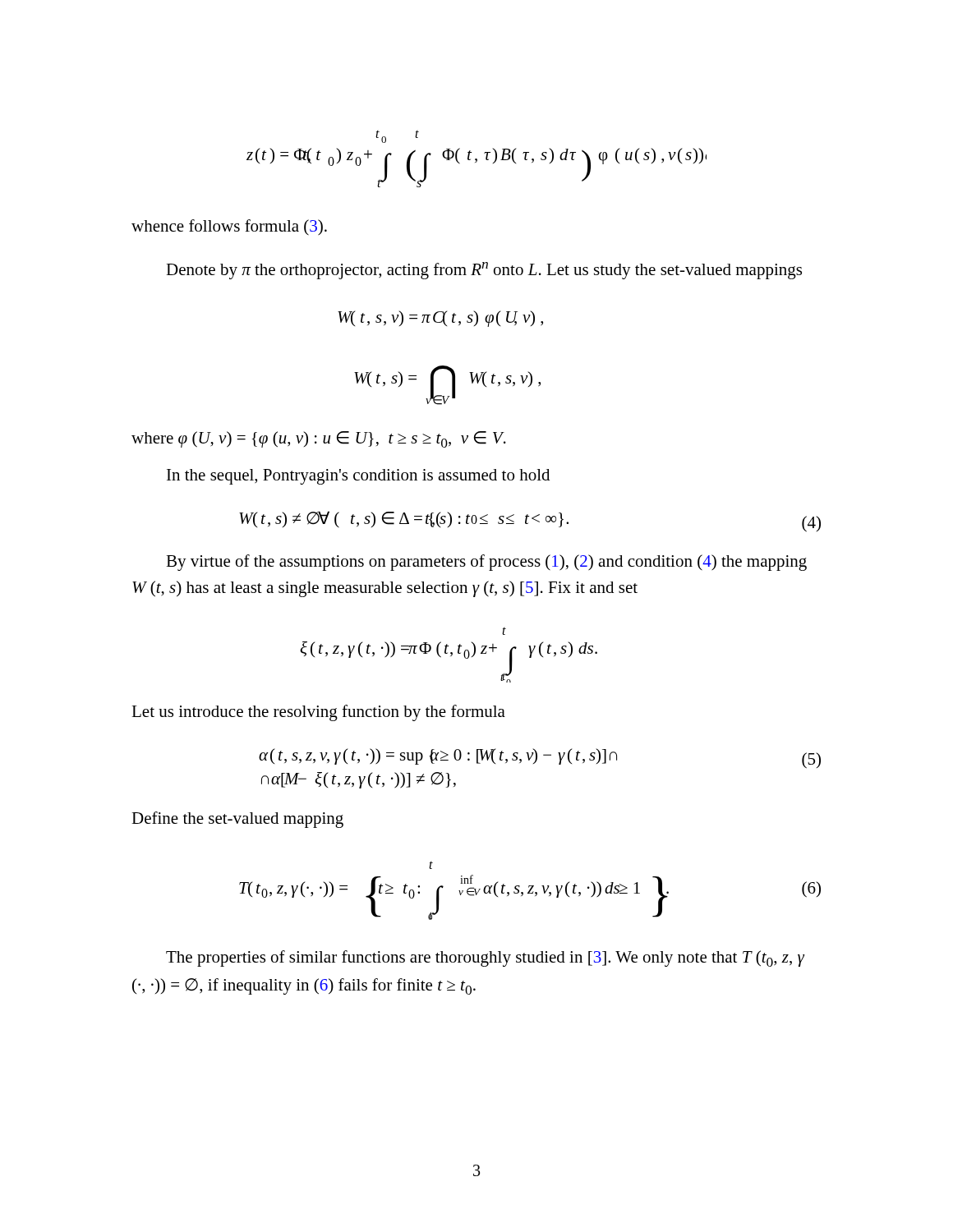Image resolution: width=953 pixels, height=1232 pixels.
Task: Find the element starting "T ( t 0 , z , γ"
Action: coord(530,888)
